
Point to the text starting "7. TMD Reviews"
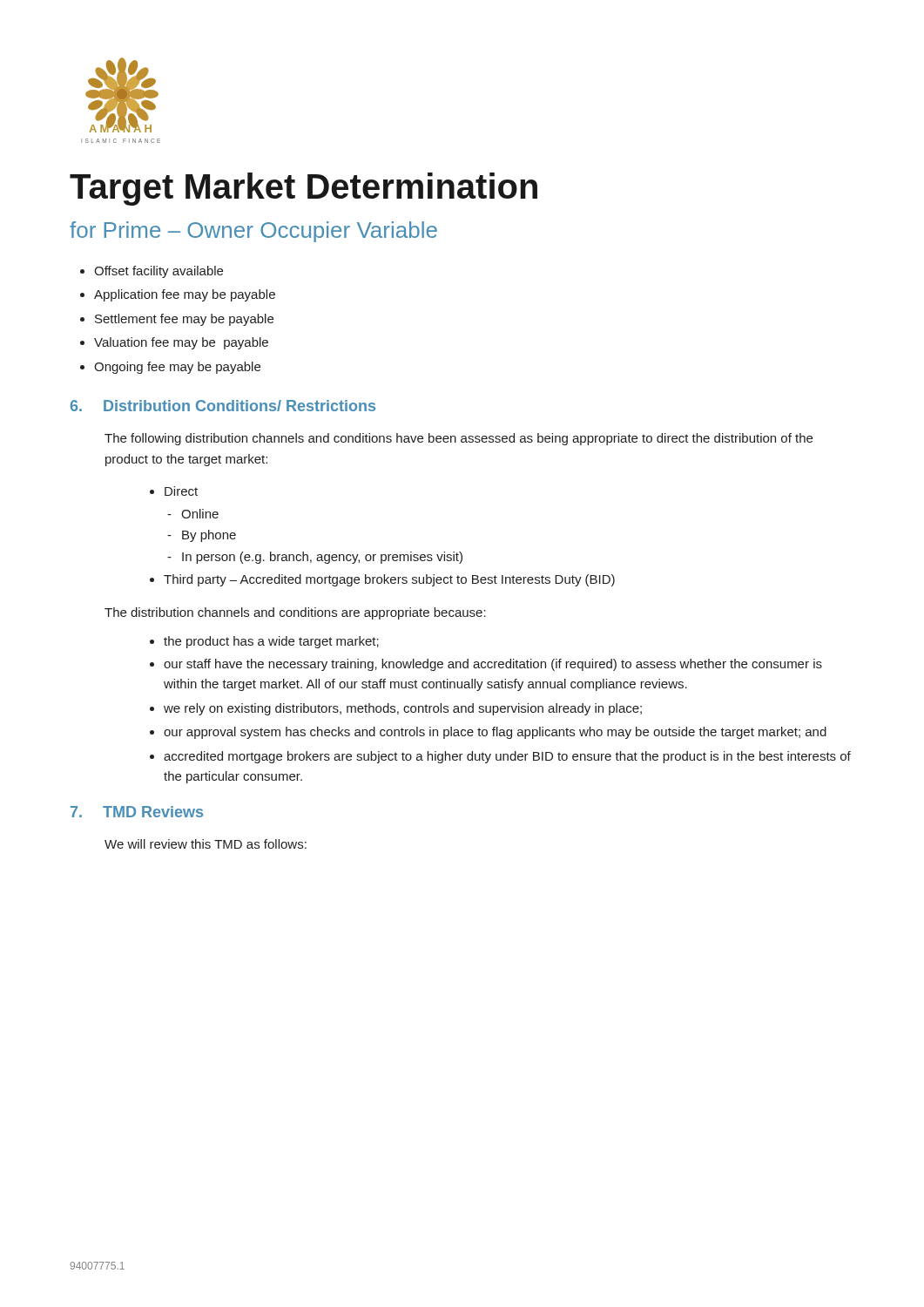coord(137,813)
